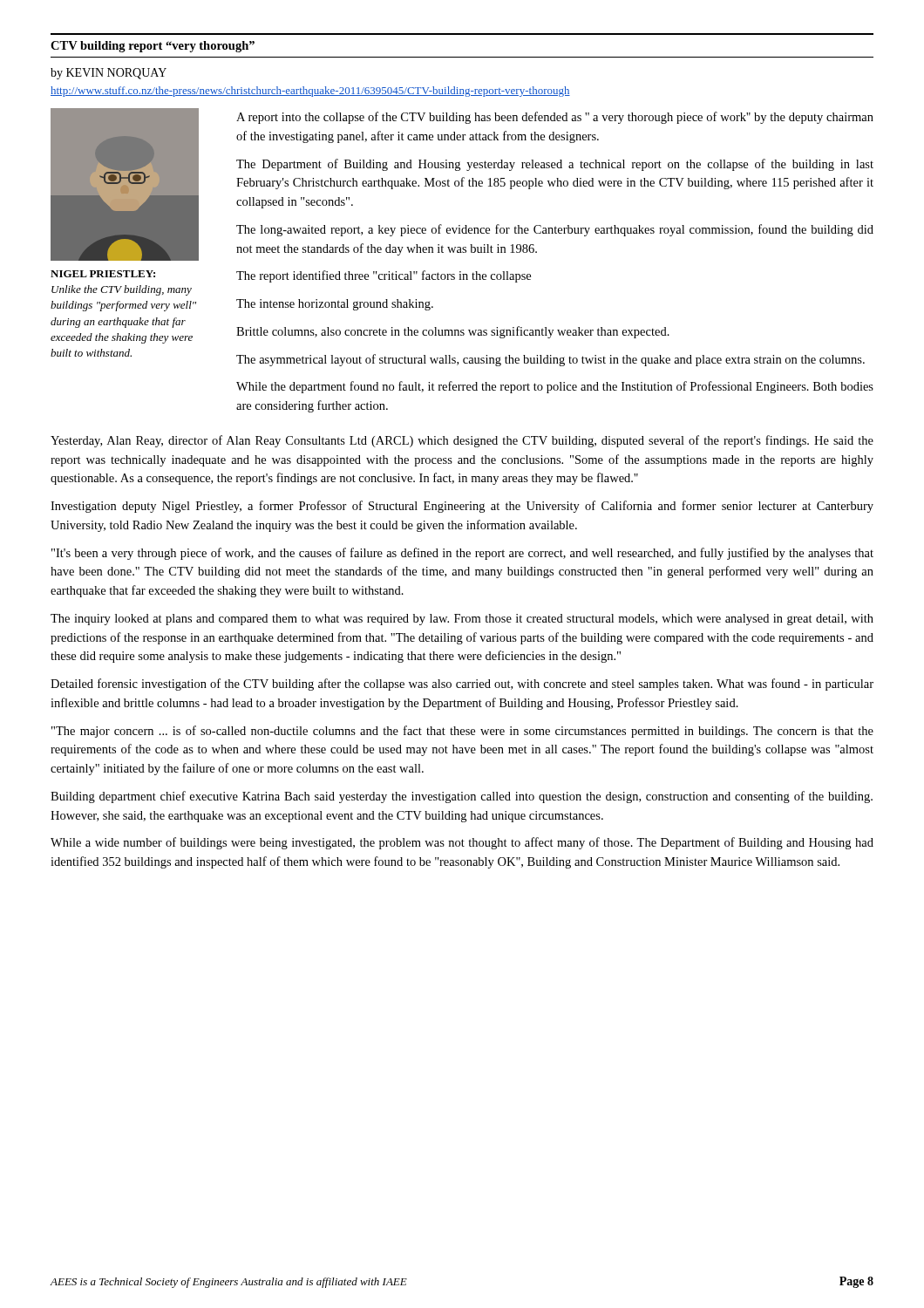This screenshot has width=924, height=1308.
Task: Point to the caption beginning "NIGEL PRIESTLEY: Unlike the CTV building,"
Action: point(123,313)
